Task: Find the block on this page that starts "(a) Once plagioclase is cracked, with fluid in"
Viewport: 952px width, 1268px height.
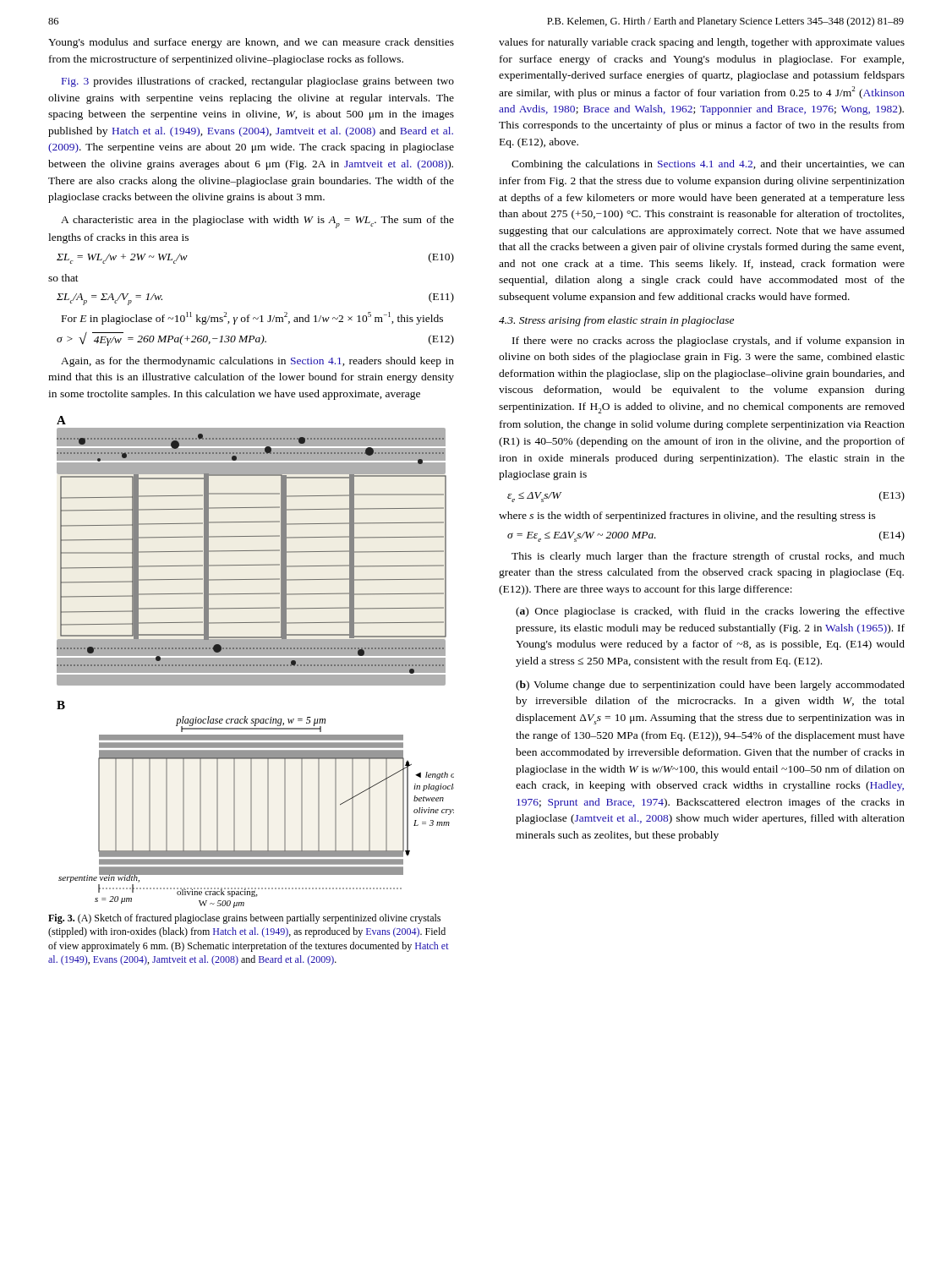Action: pyautogui.click(x=710, y=636)
